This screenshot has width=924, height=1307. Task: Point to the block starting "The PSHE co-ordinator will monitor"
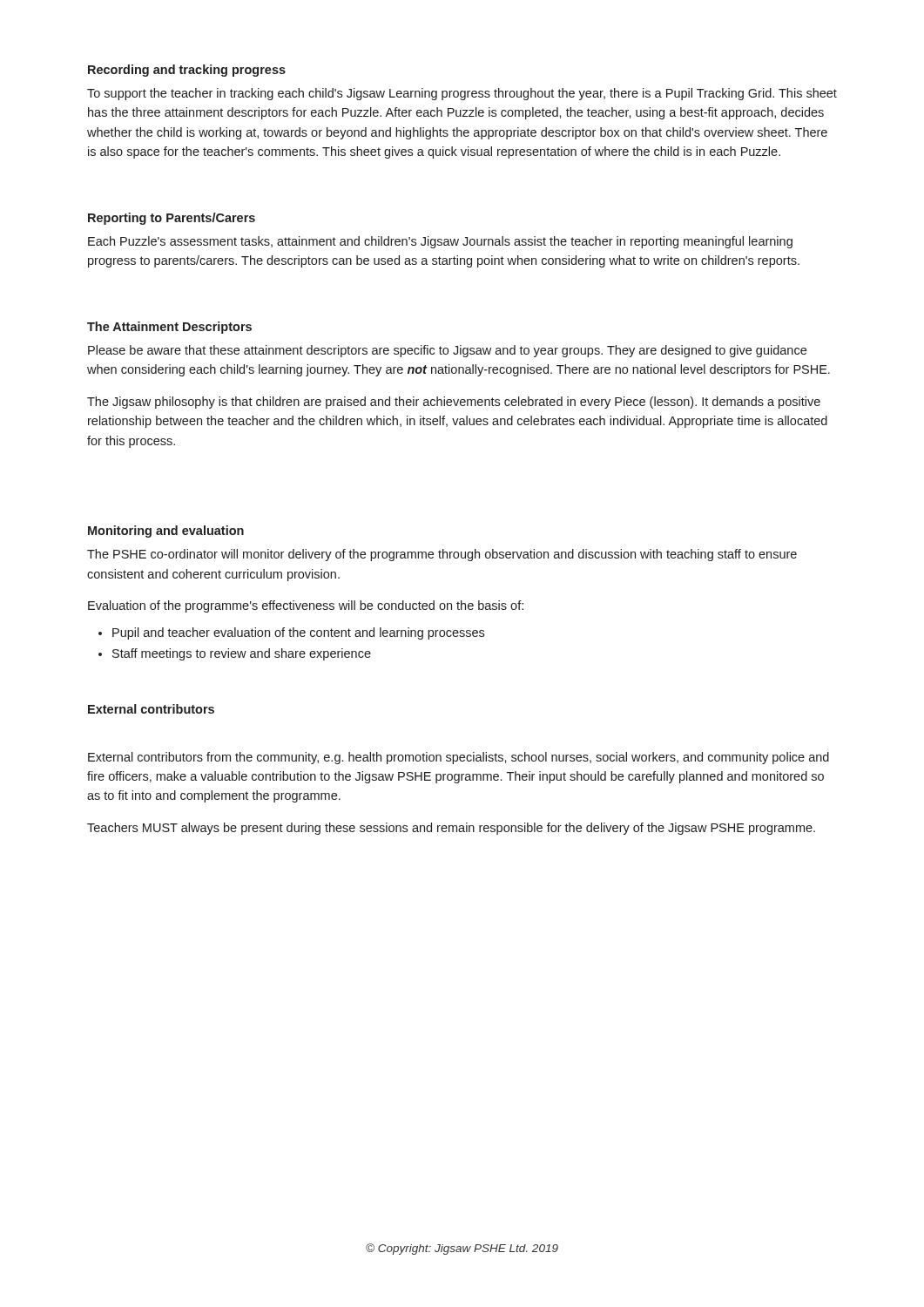(442, 564)
